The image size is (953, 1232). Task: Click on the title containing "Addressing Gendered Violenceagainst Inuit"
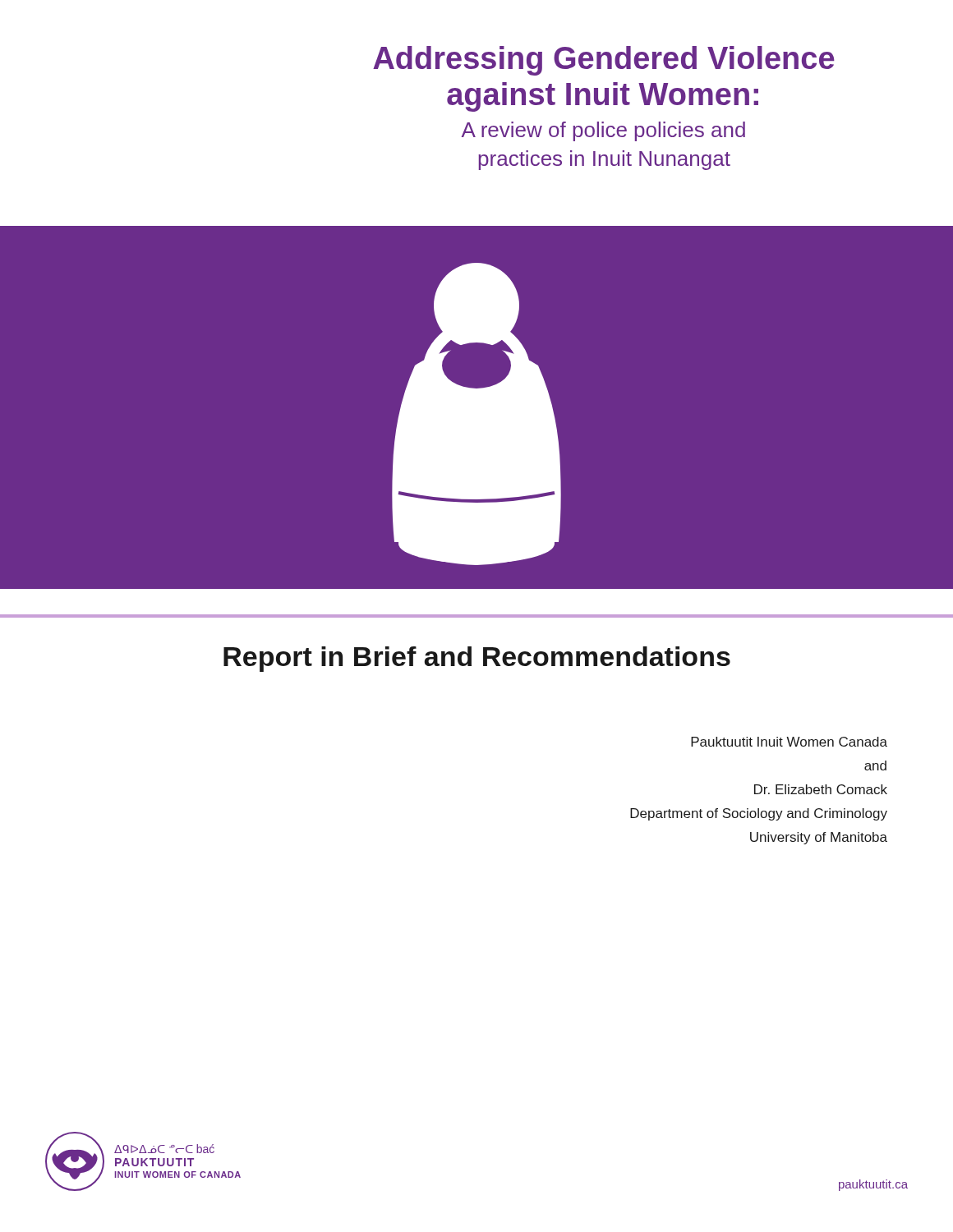click(x=604, y=107)
